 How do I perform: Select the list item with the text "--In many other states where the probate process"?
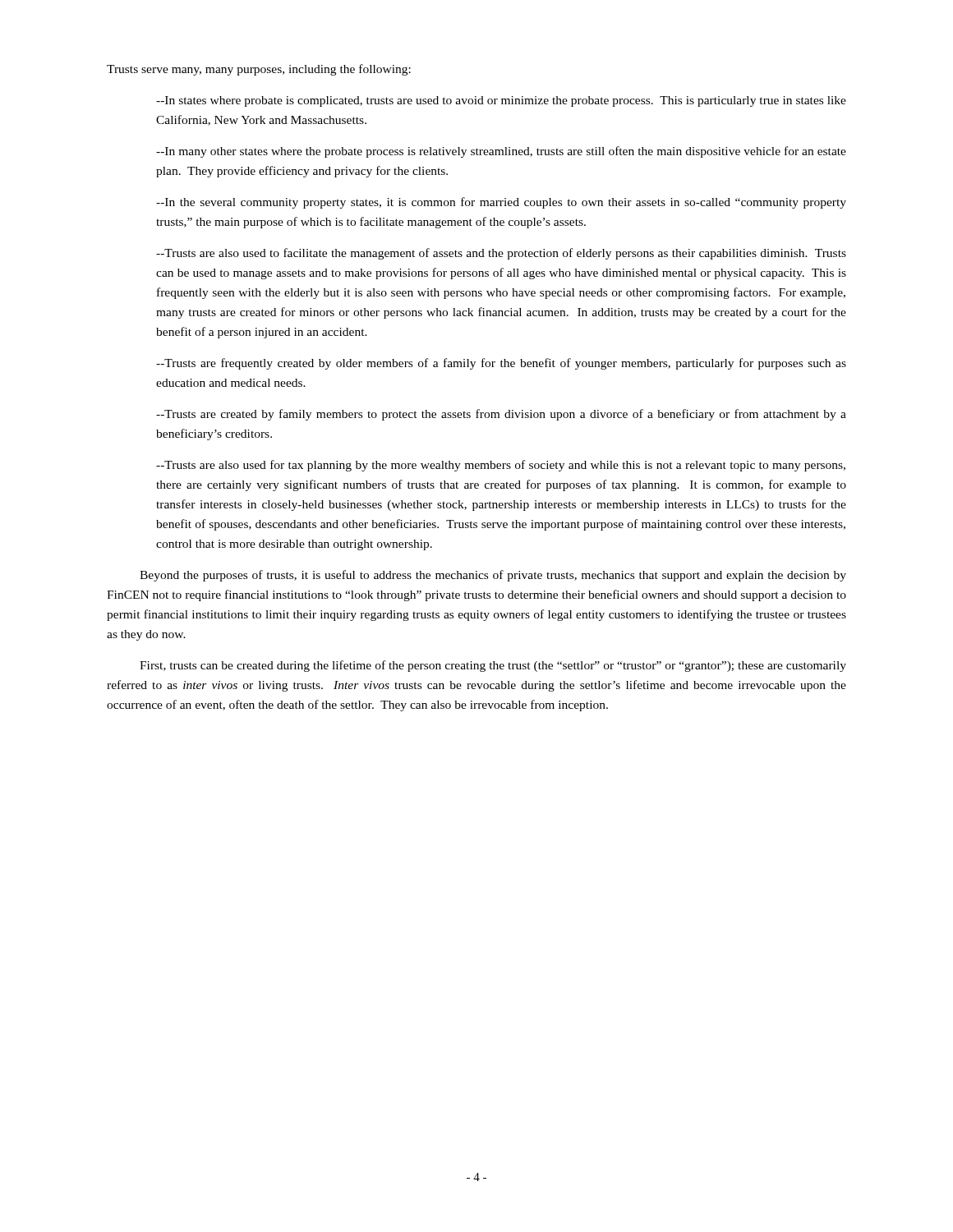coord(501,161)
